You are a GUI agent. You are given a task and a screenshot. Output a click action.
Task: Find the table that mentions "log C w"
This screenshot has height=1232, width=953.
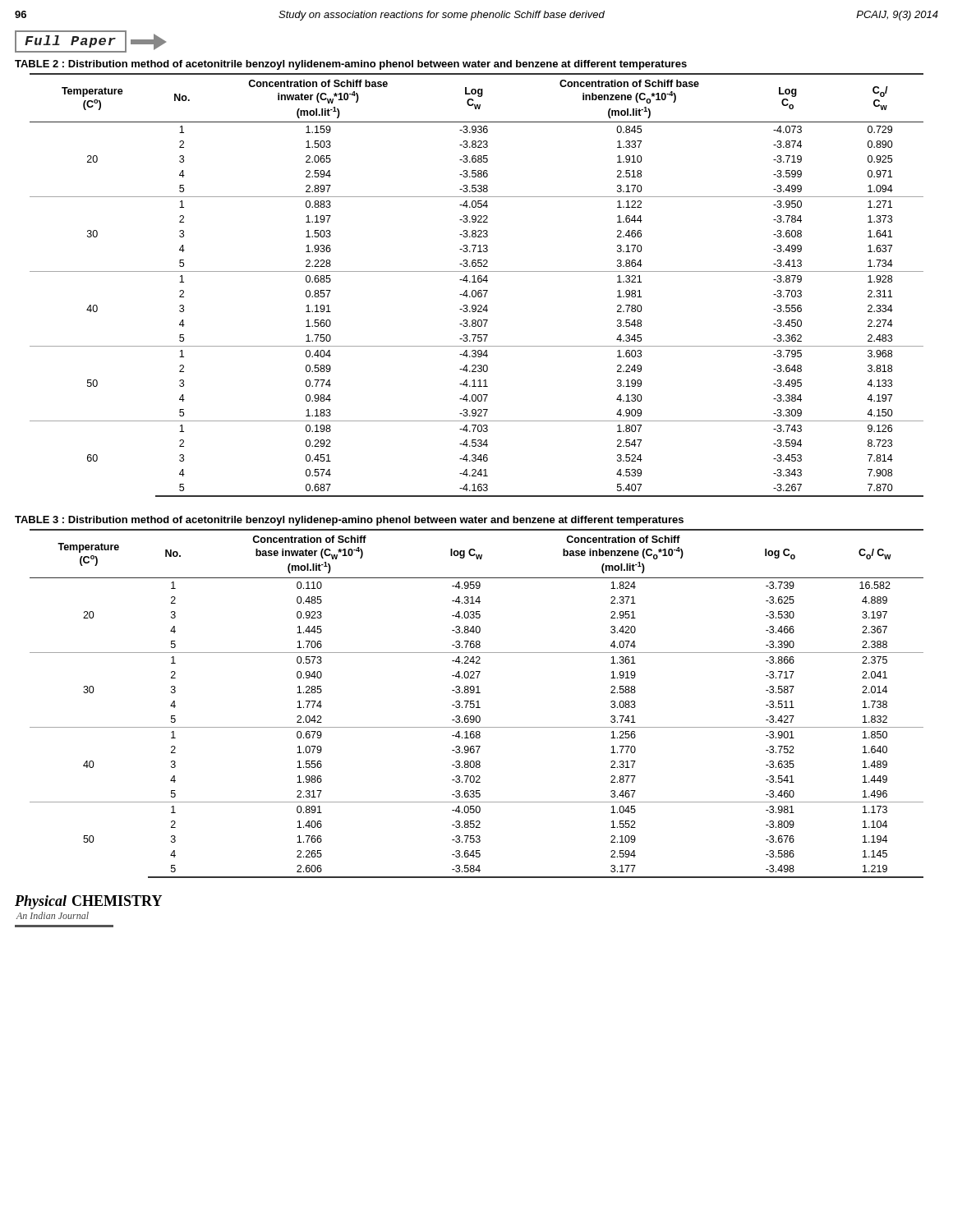point(476,703)
